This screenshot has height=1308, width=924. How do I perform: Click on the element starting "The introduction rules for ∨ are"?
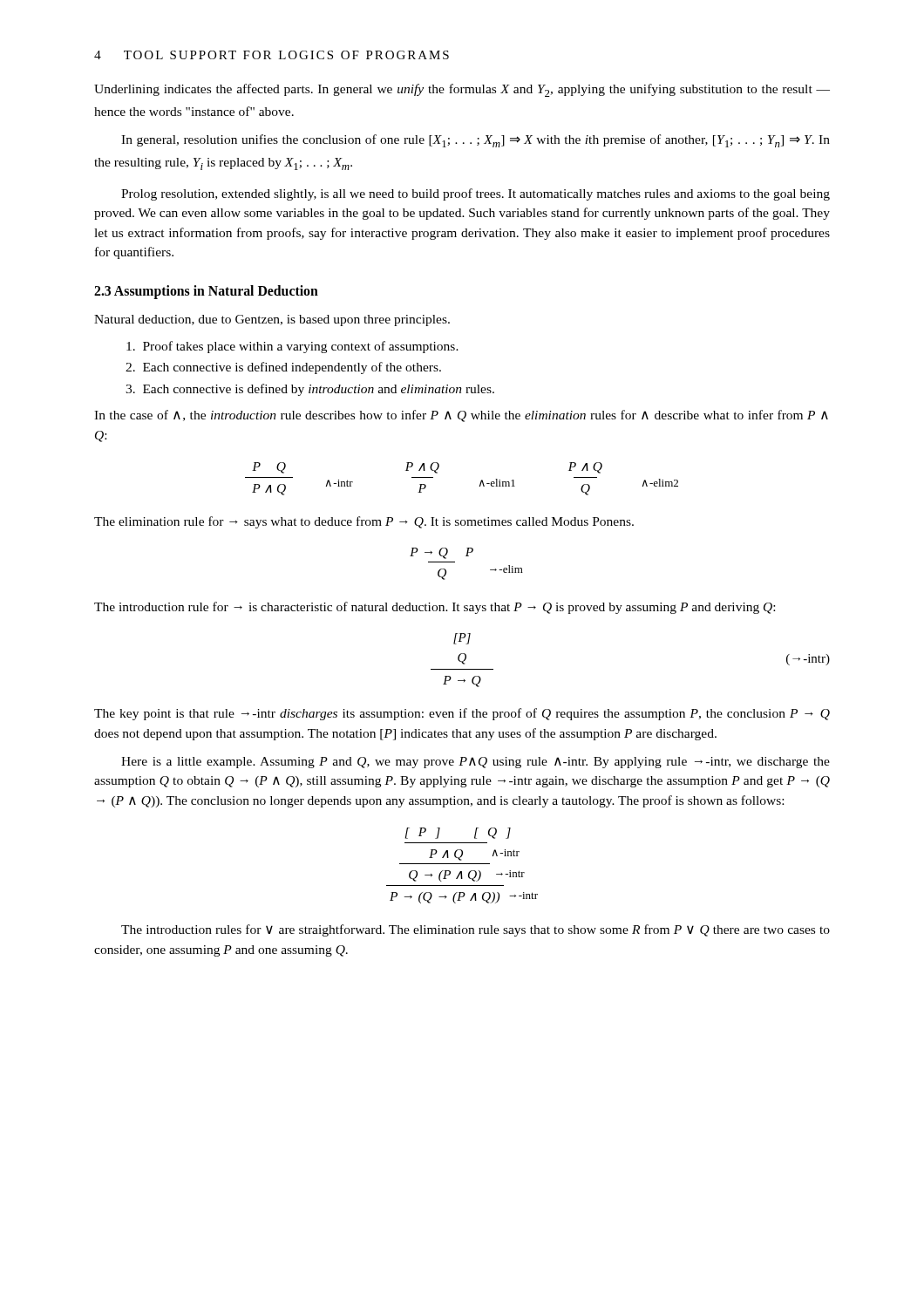click(462, 940)
